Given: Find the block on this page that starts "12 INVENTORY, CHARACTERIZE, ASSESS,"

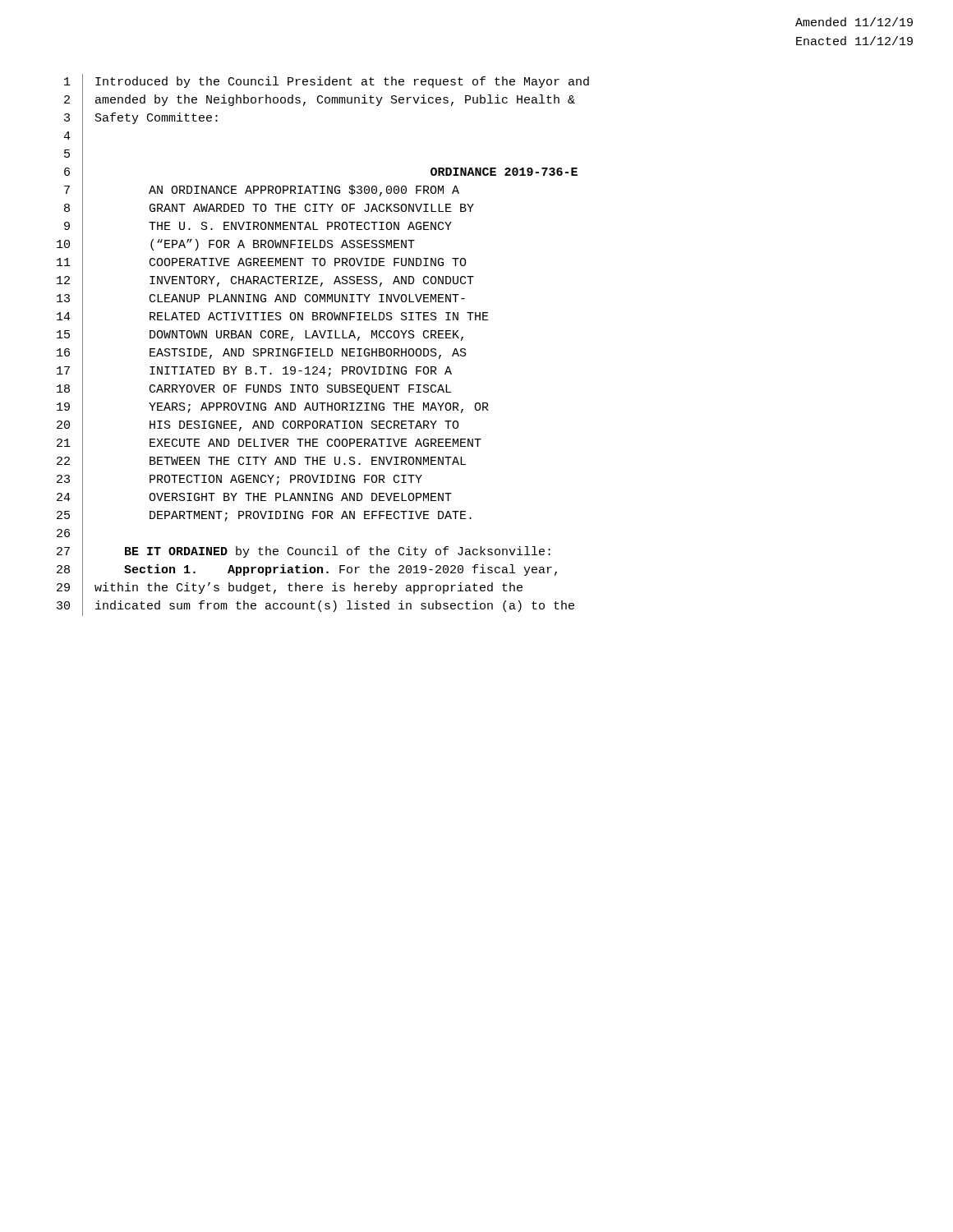Looking at the screenshot, I should [x=476, y=282].
